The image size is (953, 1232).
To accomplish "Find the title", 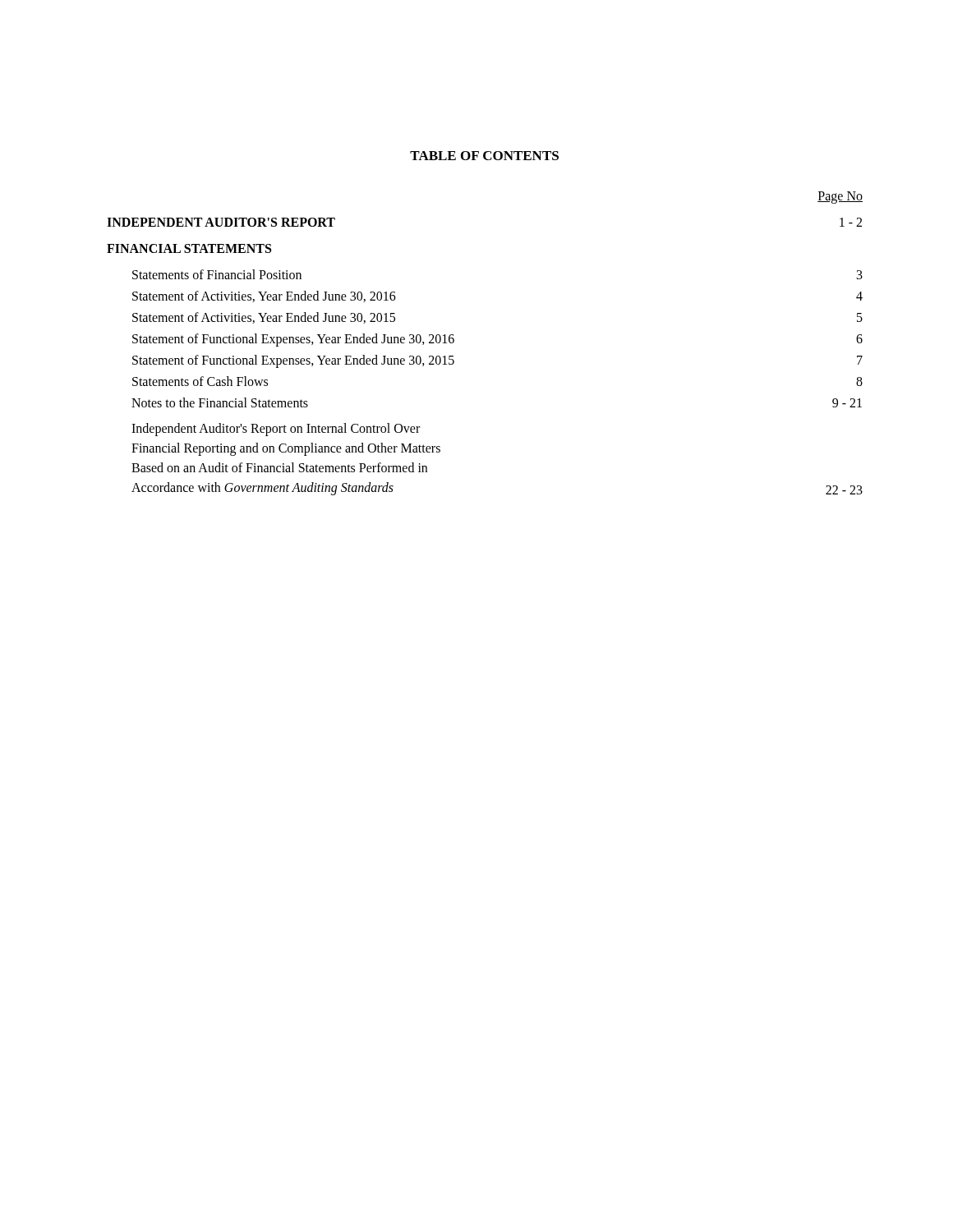I will (485, 156).
